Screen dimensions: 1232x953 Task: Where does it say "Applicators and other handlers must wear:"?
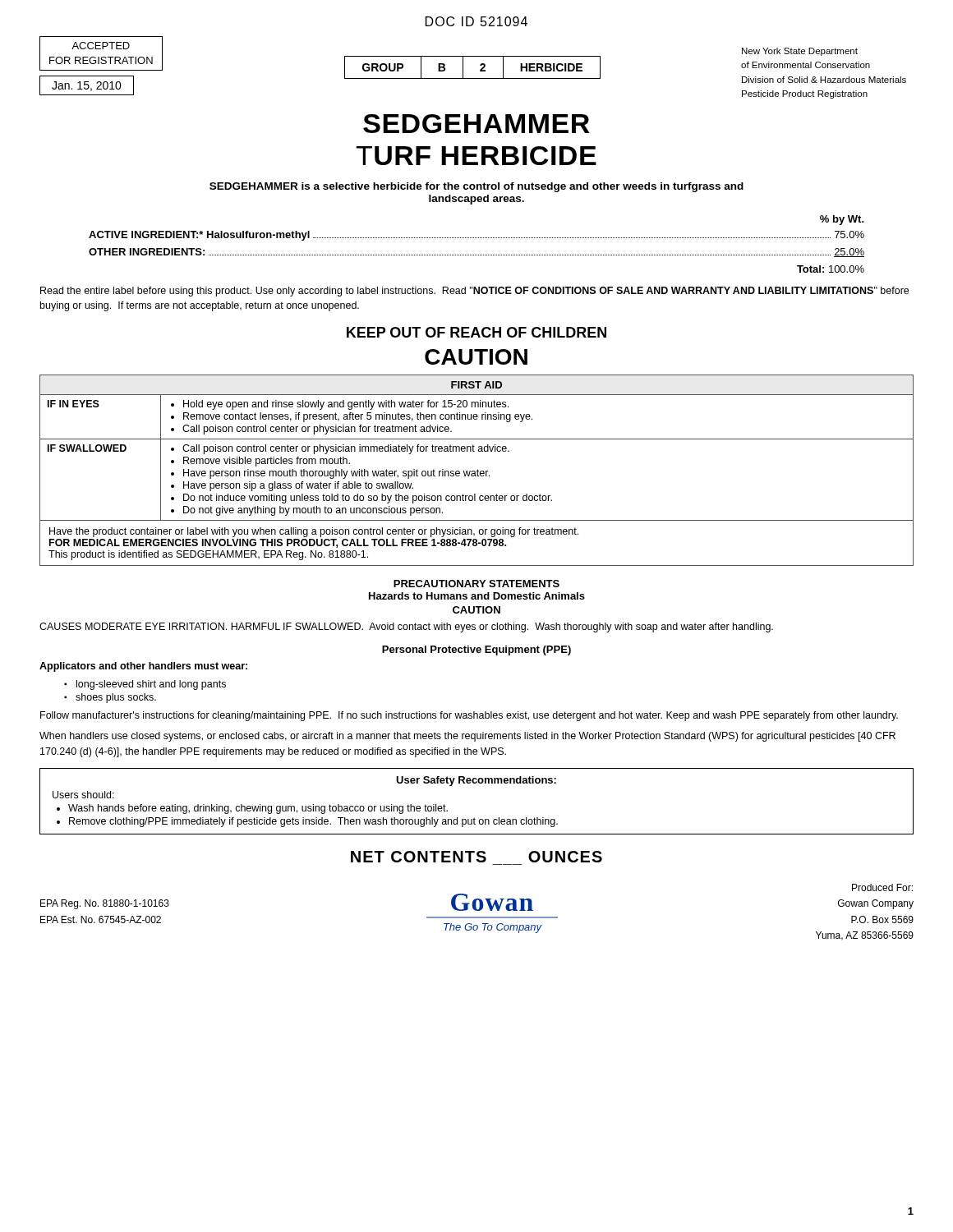tap(144, 666)
